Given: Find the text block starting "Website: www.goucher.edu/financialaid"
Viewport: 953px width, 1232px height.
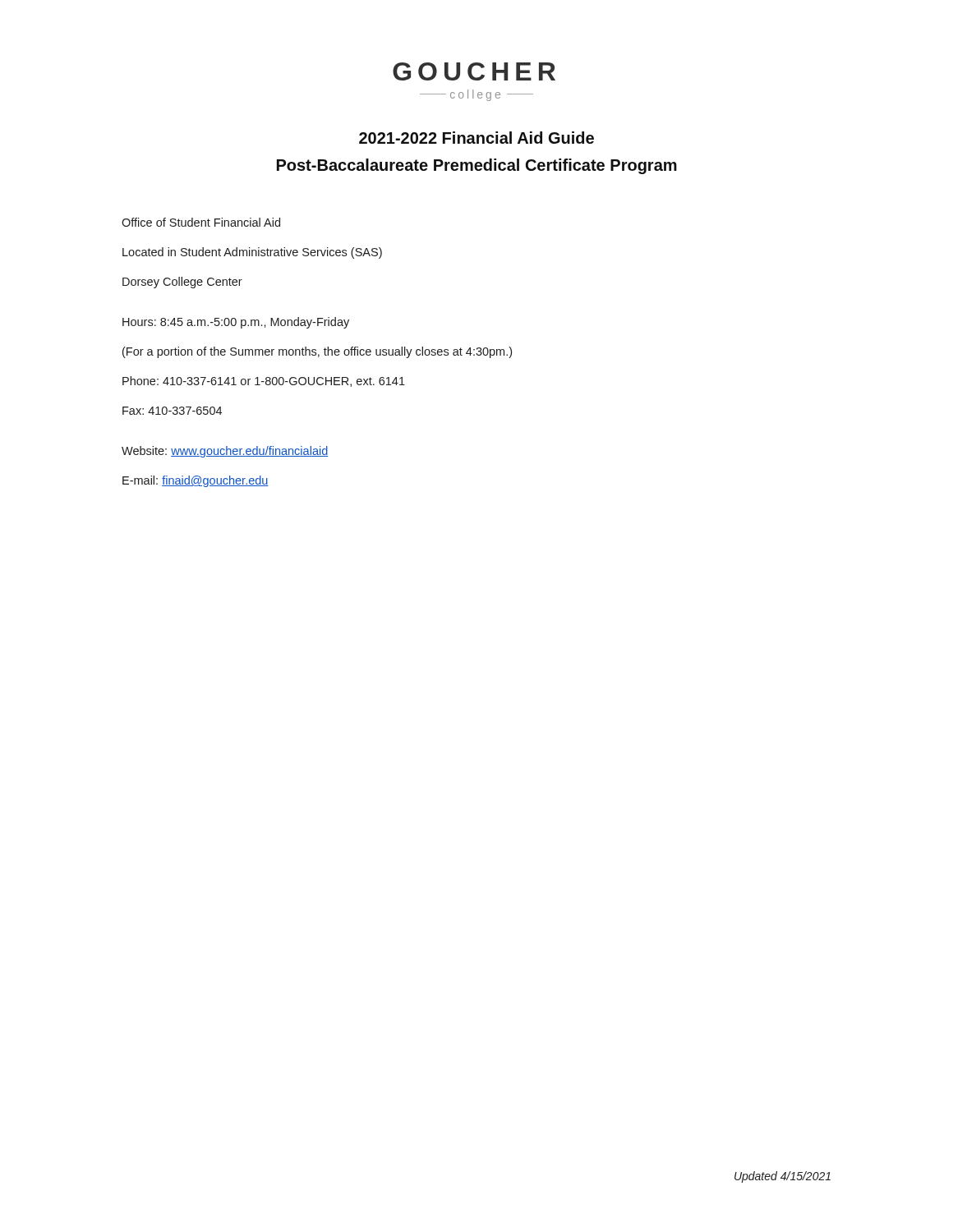Looking at the screenshot, I should pyautogui.click(x=225, y=451).
